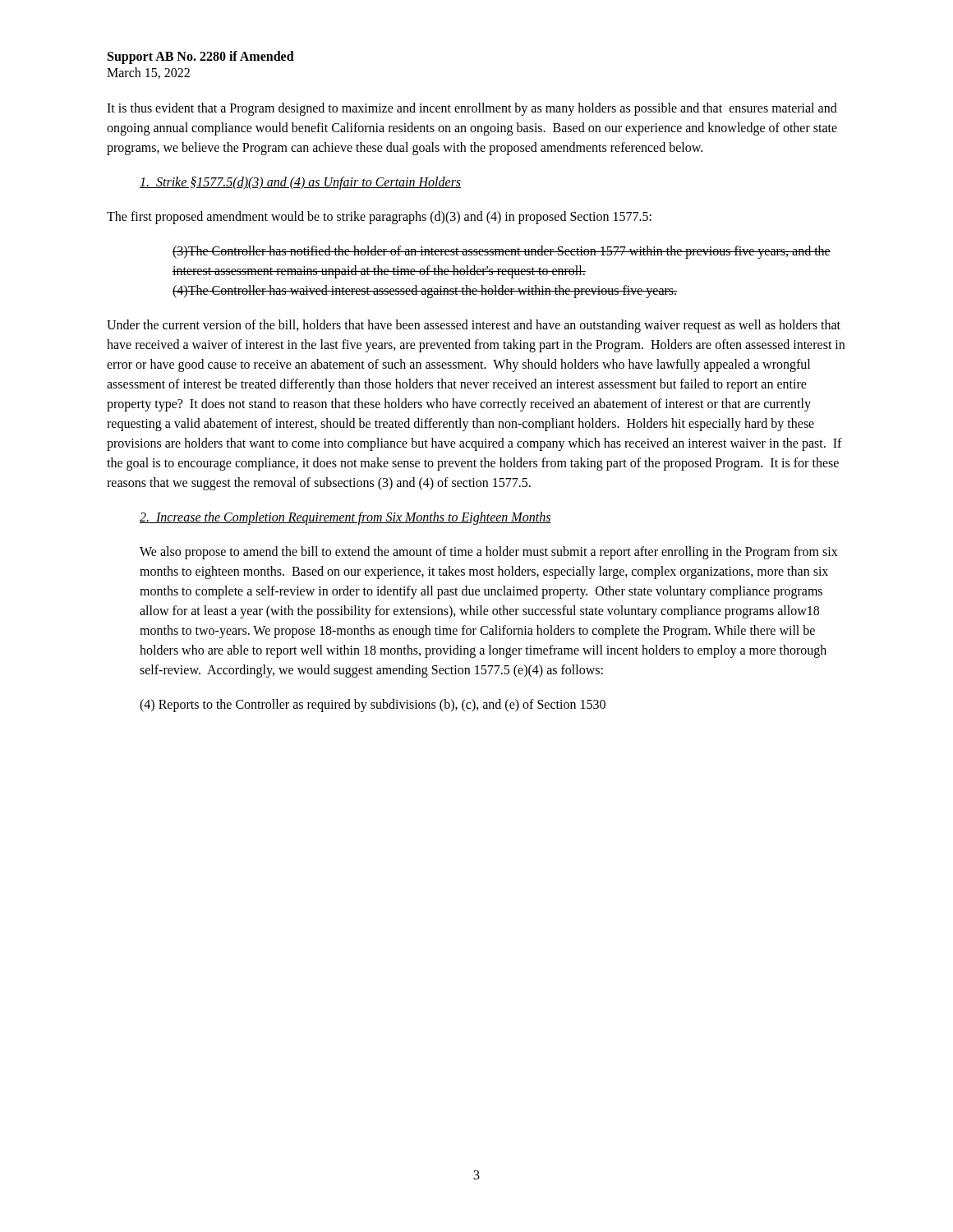This screenshot has width=953, height=1232.
Task: Find the block on this page that starts "We also propose to amend"
Action: (489, 611)
